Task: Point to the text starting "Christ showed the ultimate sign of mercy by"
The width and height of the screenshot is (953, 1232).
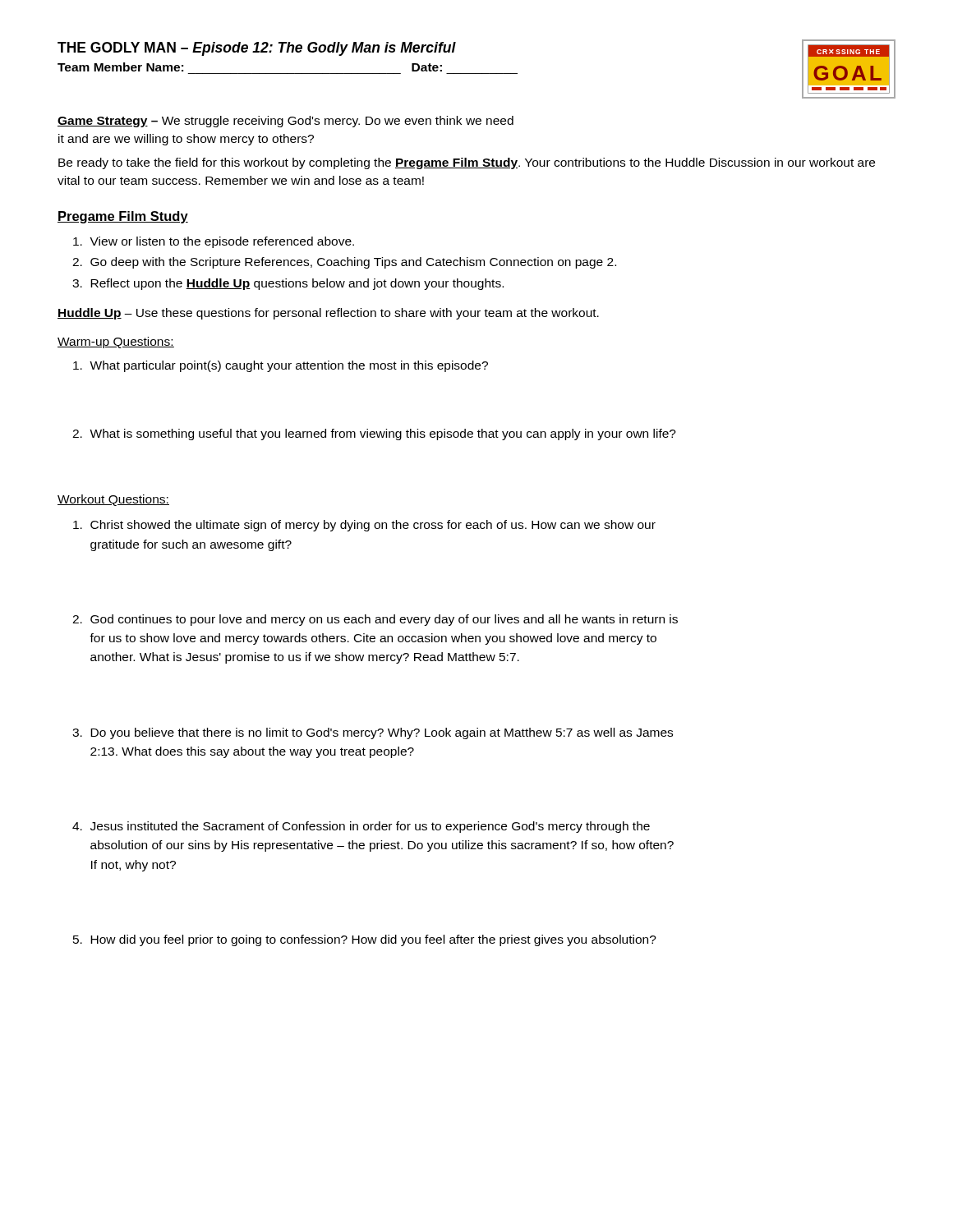Action: [x=364, y=534]
